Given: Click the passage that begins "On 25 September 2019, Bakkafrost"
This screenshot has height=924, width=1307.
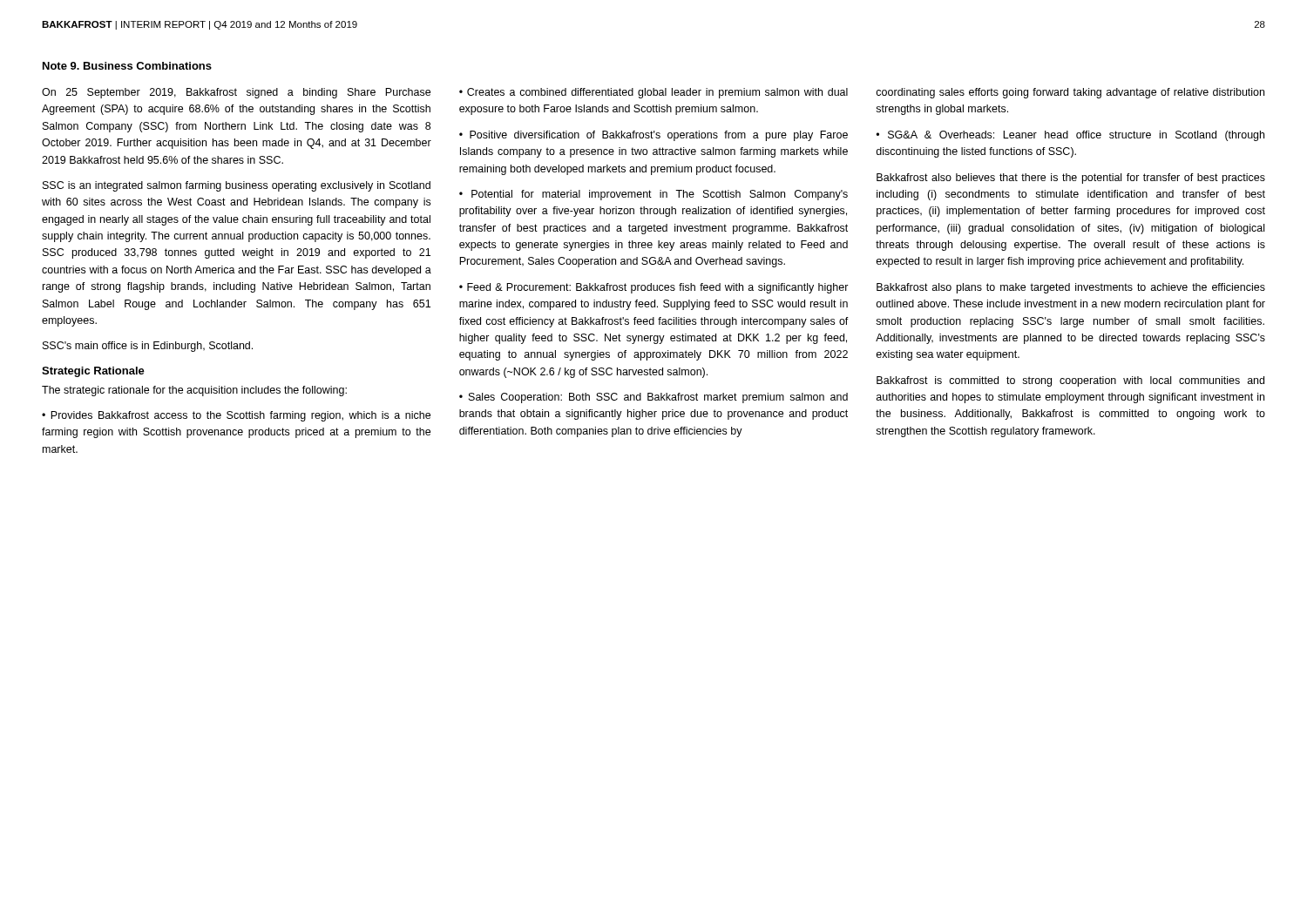Looking at the screenshot, I should pyautogui.click(x=236, y=126).
